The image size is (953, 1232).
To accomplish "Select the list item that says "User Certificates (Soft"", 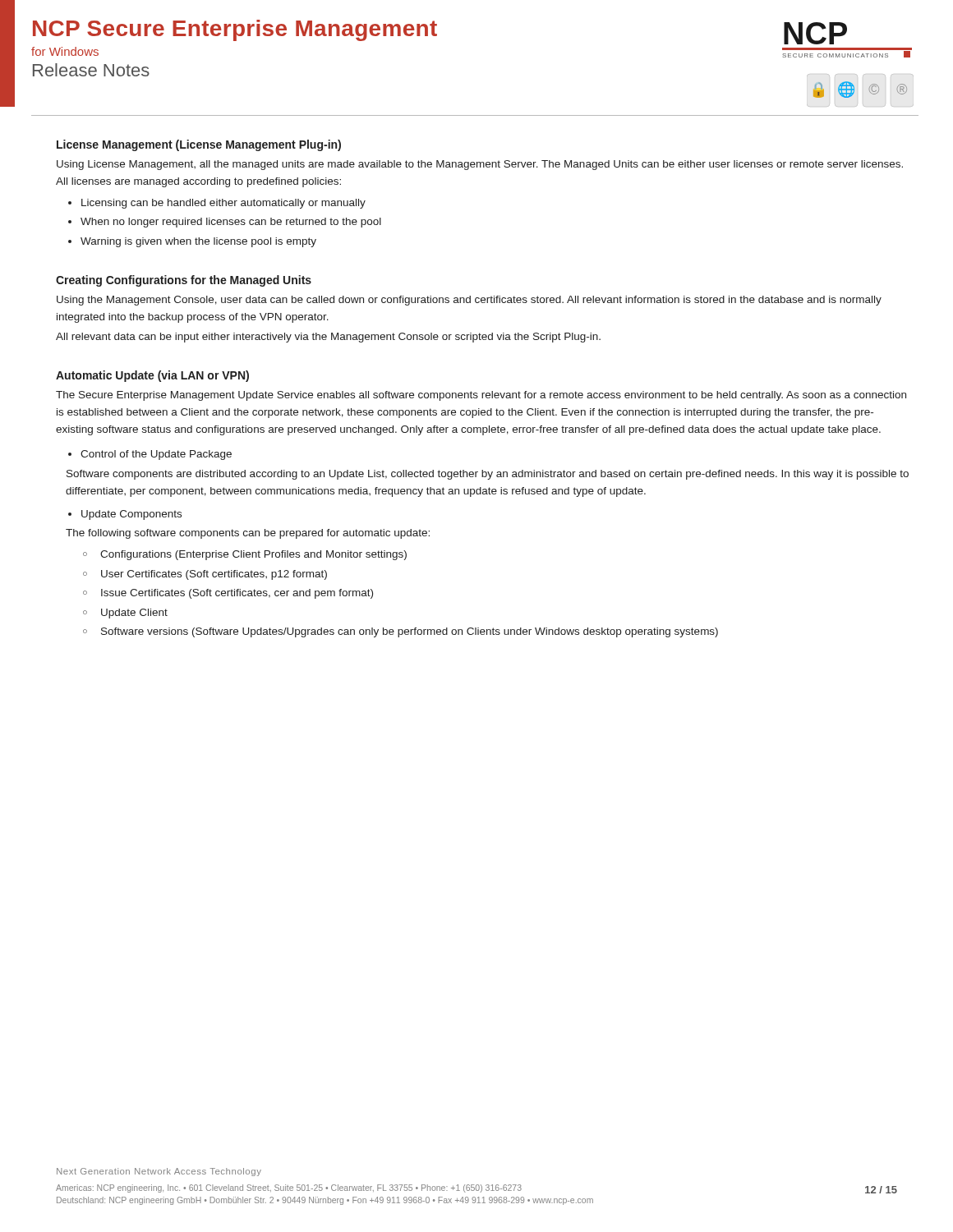I will tap(214, 573).
